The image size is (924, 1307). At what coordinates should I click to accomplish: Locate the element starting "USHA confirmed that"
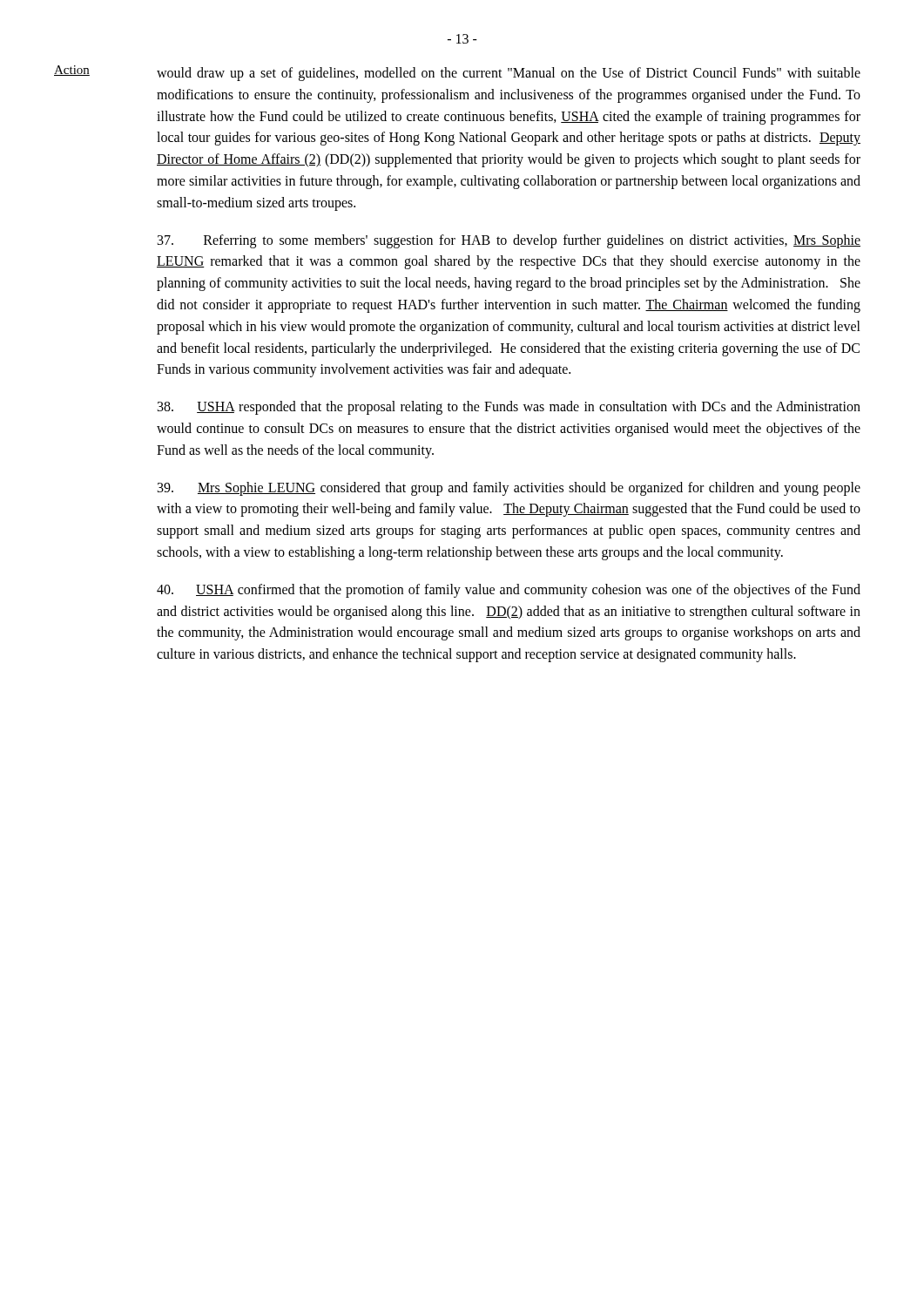point(509,622)
